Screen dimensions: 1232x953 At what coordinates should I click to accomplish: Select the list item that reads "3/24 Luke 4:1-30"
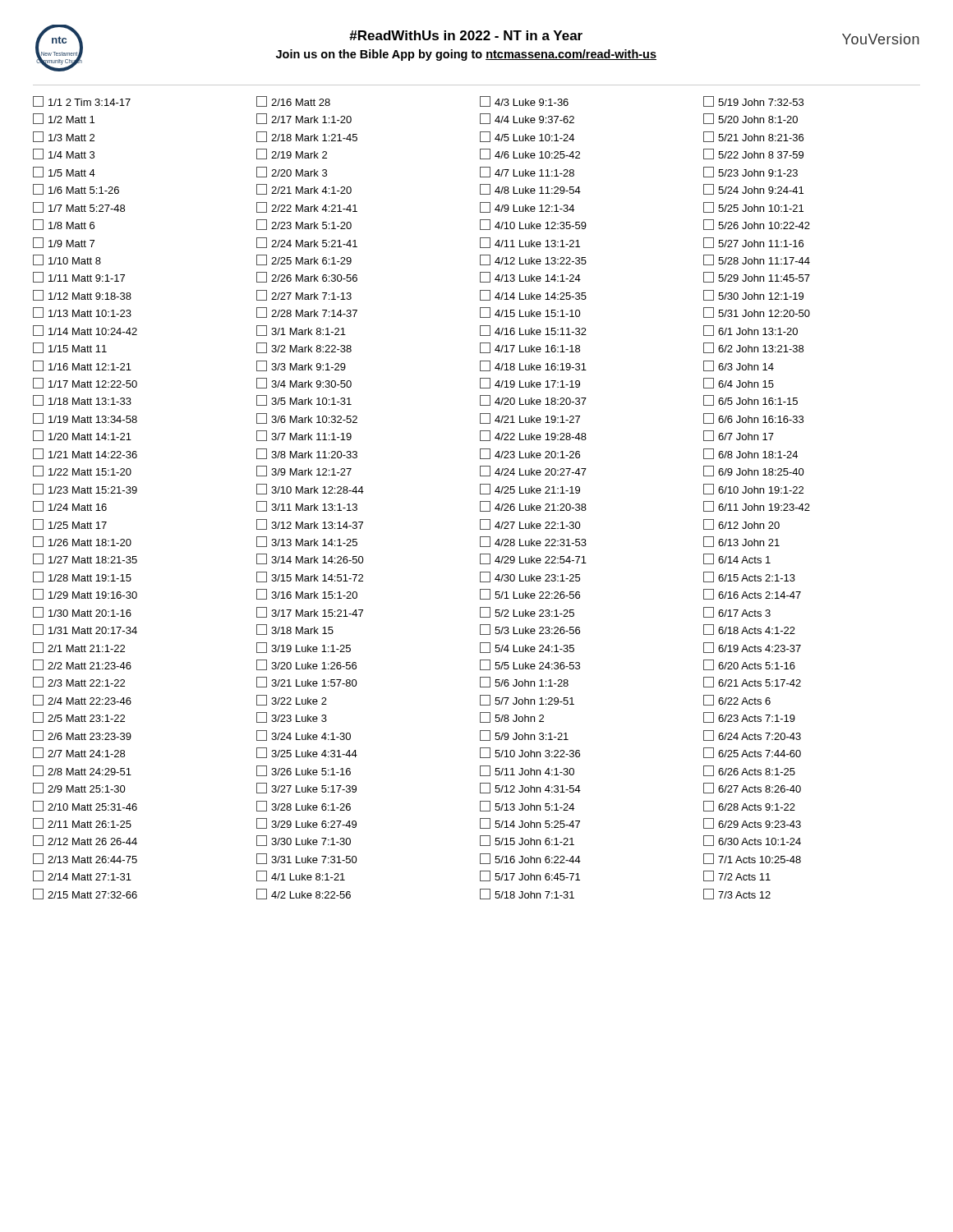coord(304,736)
